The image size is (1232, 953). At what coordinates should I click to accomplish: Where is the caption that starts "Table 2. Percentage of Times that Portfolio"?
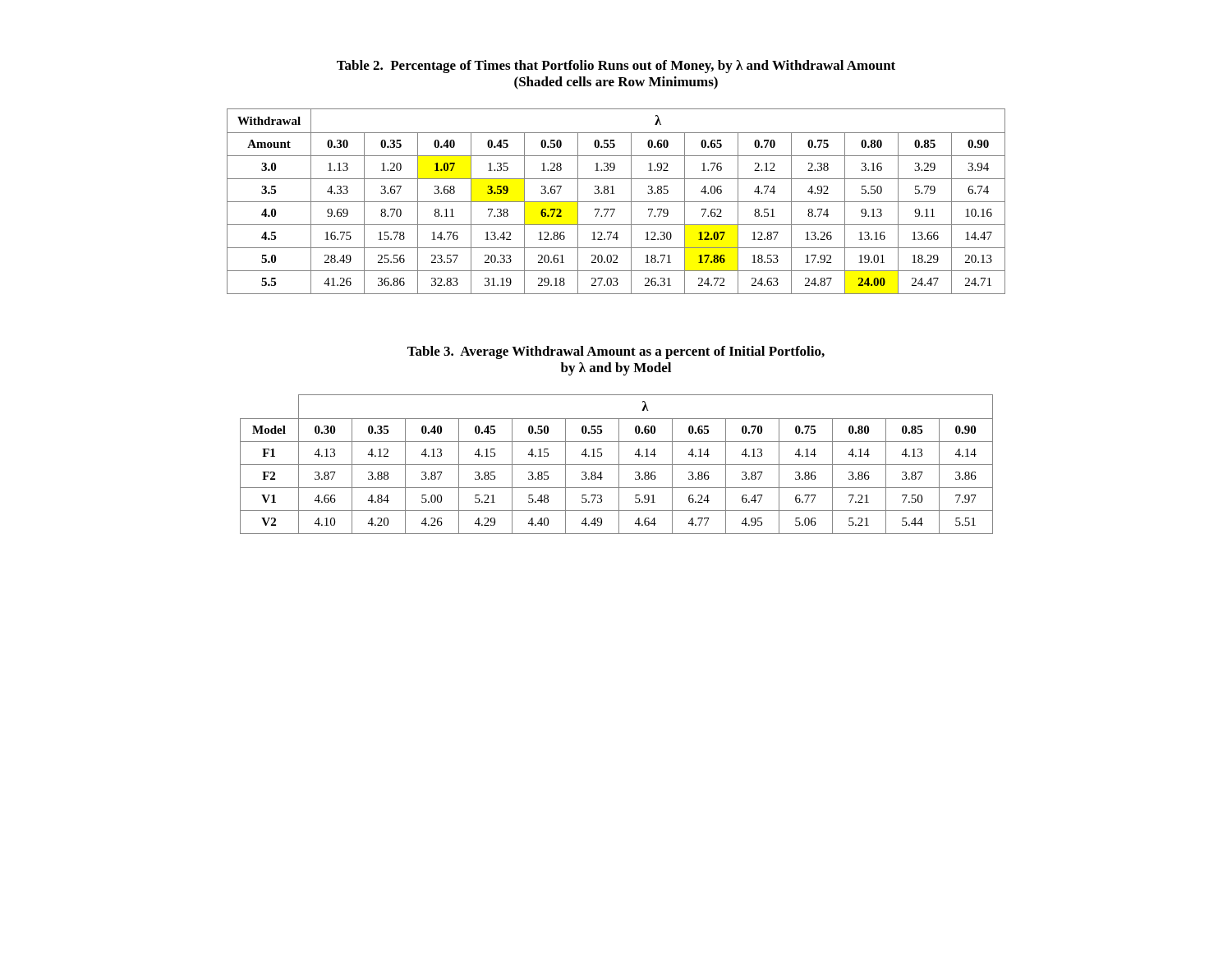click(x=616, y=74)
